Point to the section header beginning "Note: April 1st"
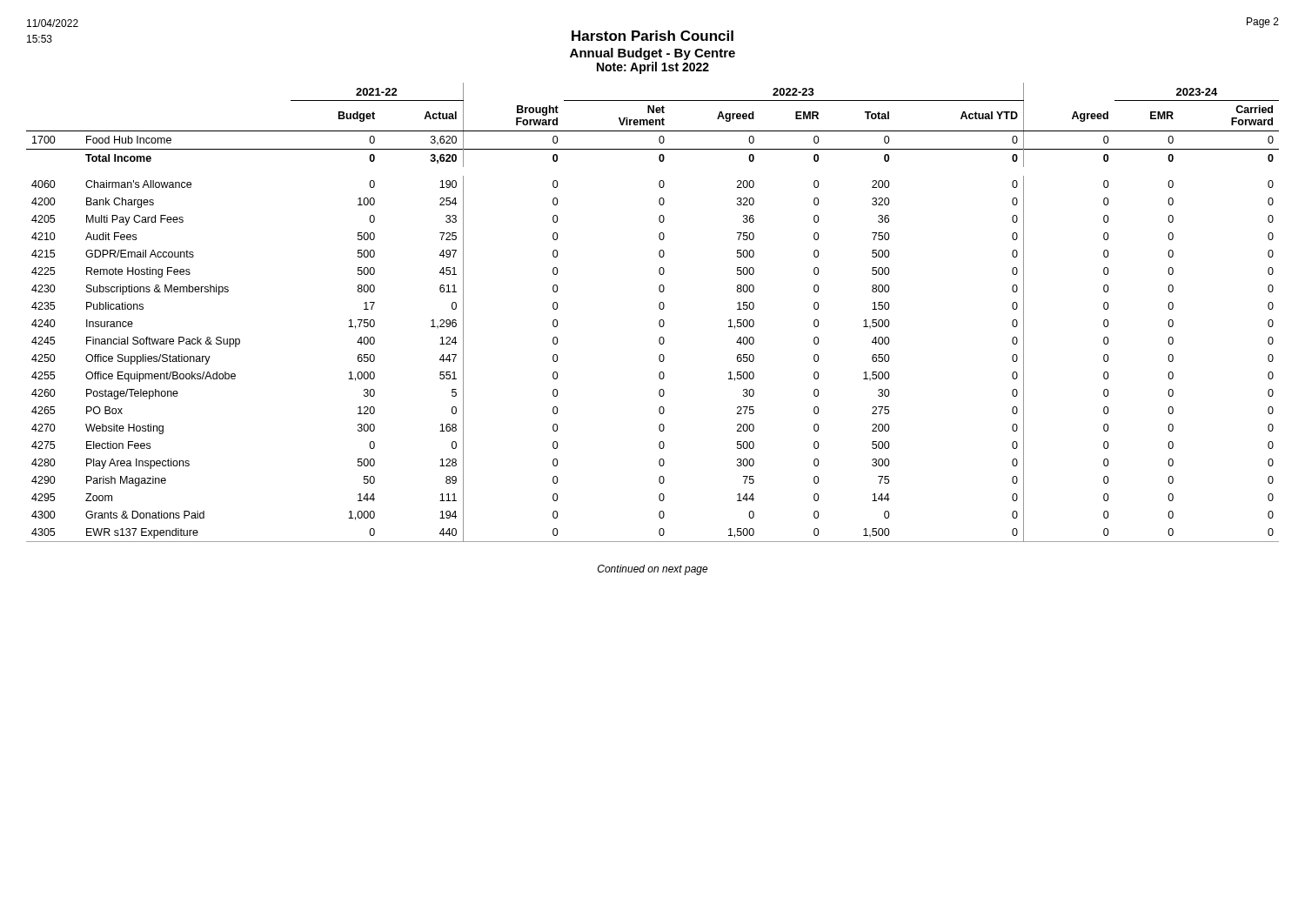The image size is (1305, 924). [x=652, y=67]
